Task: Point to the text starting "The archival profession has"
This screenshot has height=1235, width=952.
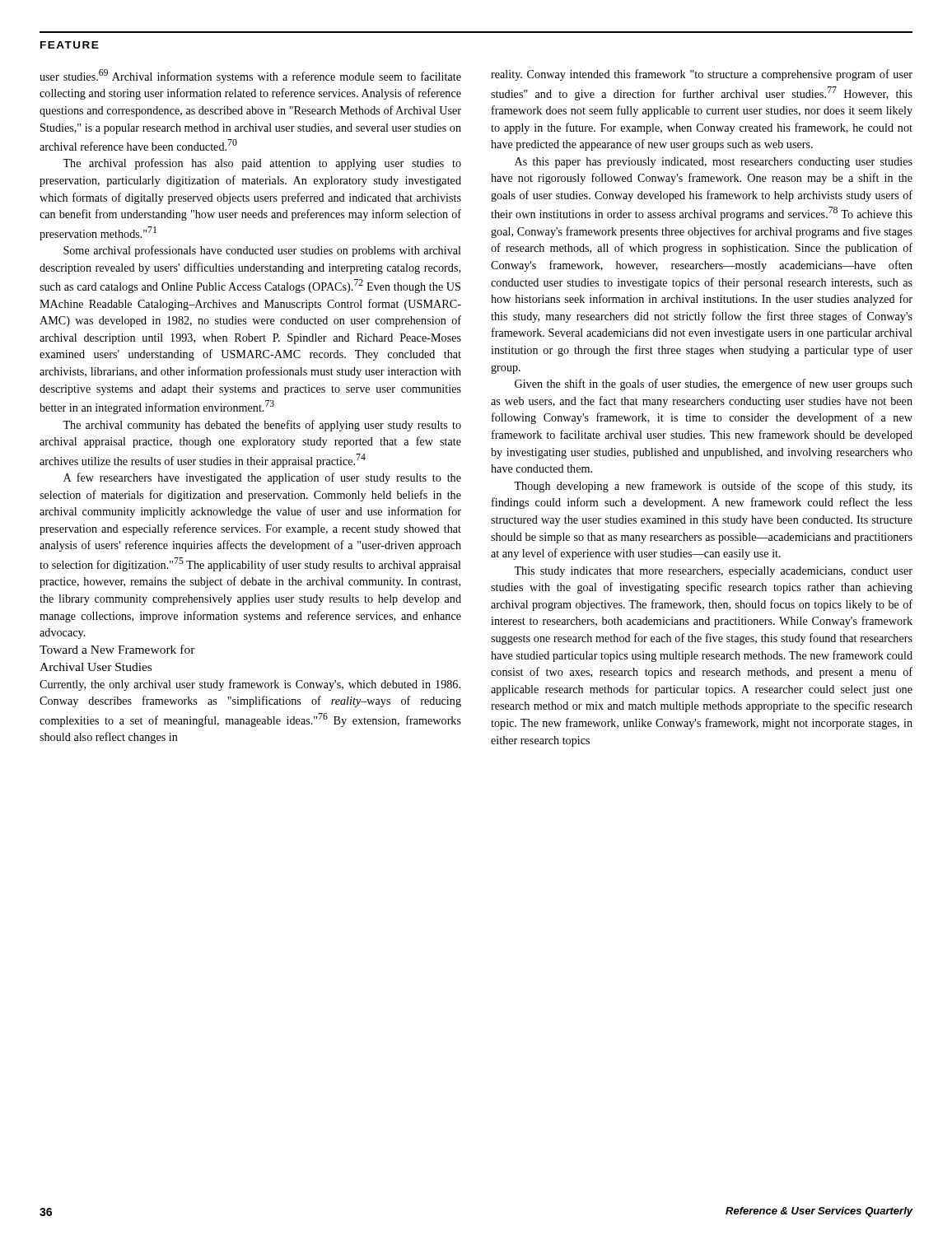Action: tap(250, 198)
